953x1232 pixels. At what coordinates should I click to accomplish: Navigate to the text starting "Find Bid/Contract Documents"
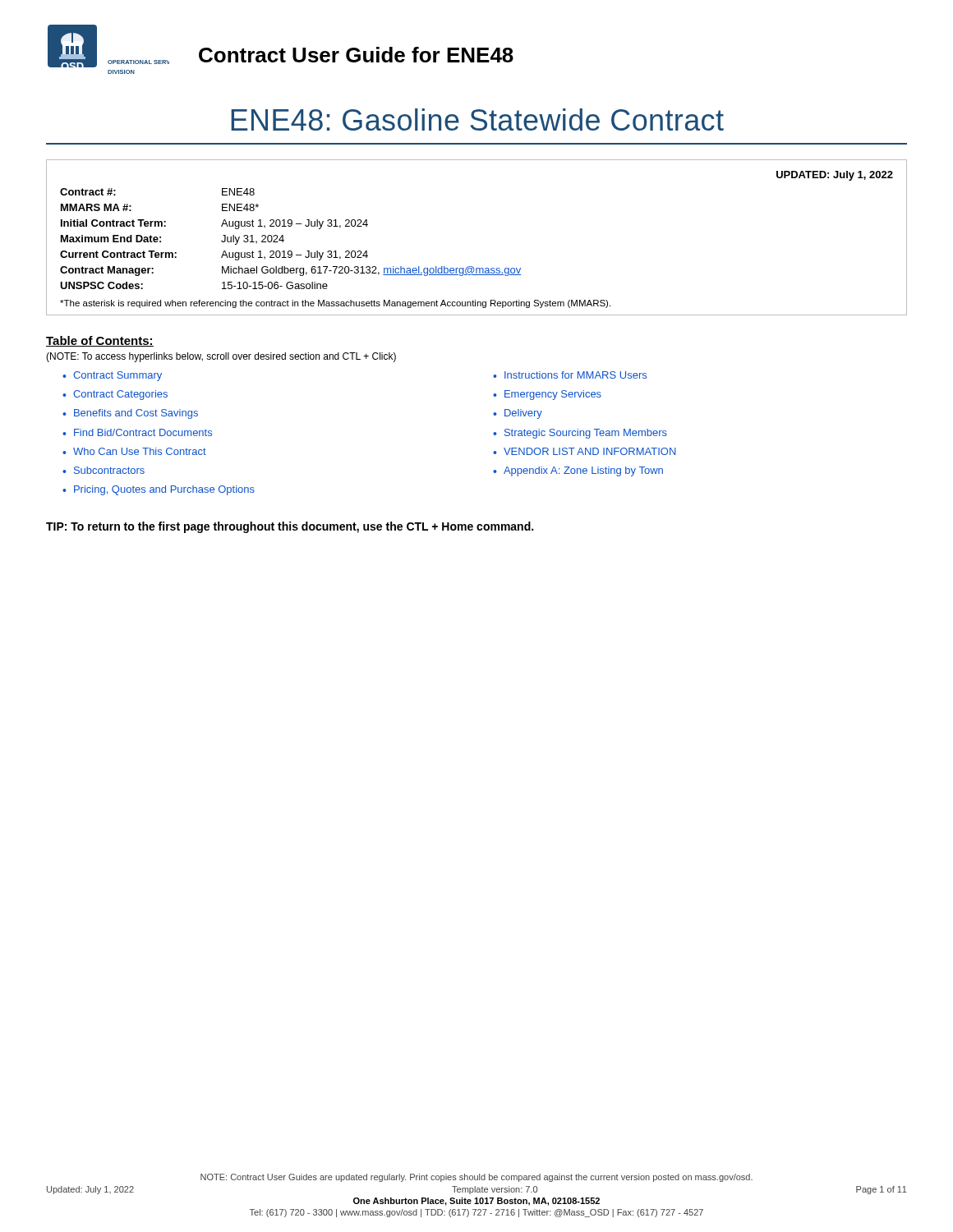pos(143,432)
